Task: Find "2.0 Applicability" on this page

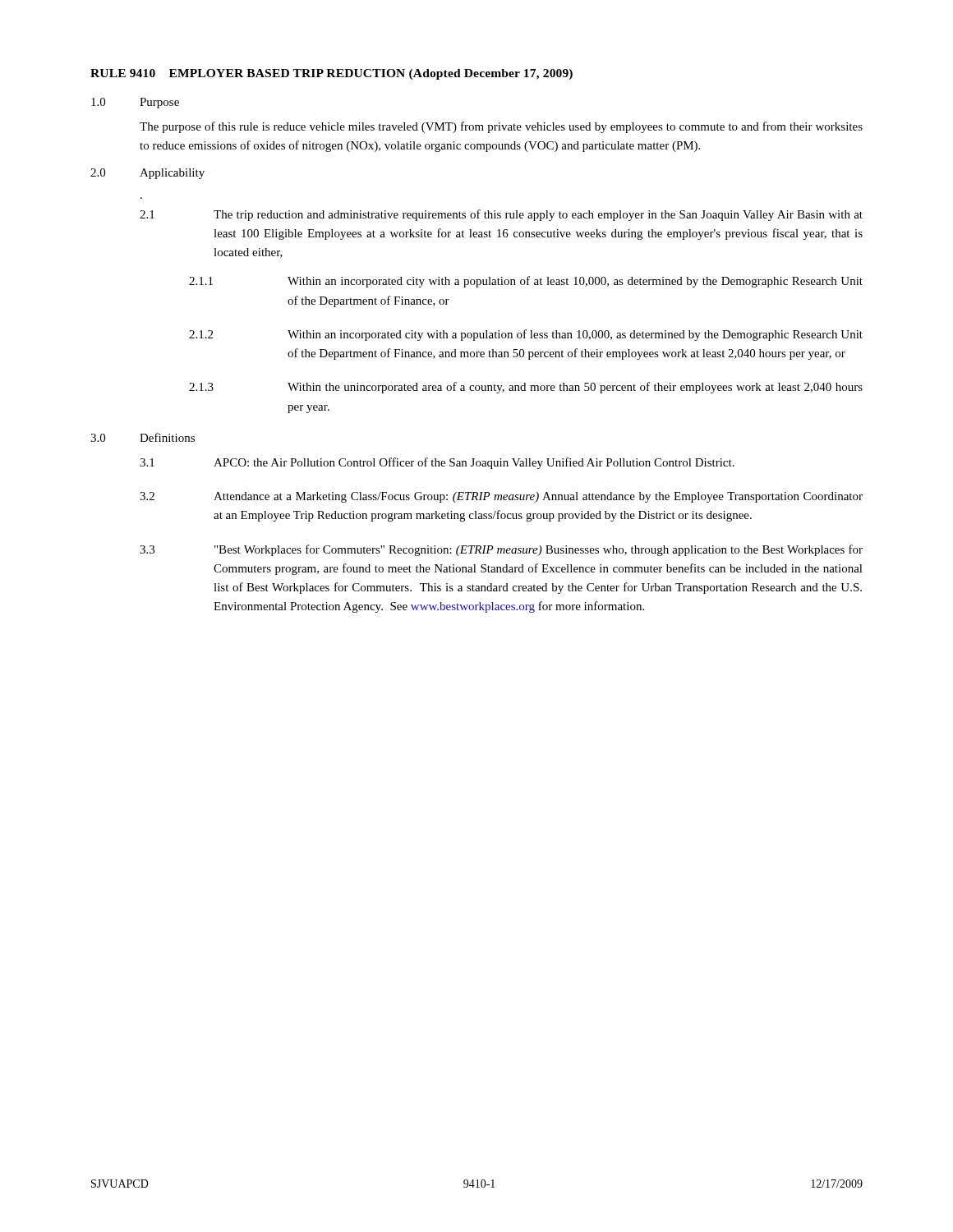Action: (x=148, y=172)
